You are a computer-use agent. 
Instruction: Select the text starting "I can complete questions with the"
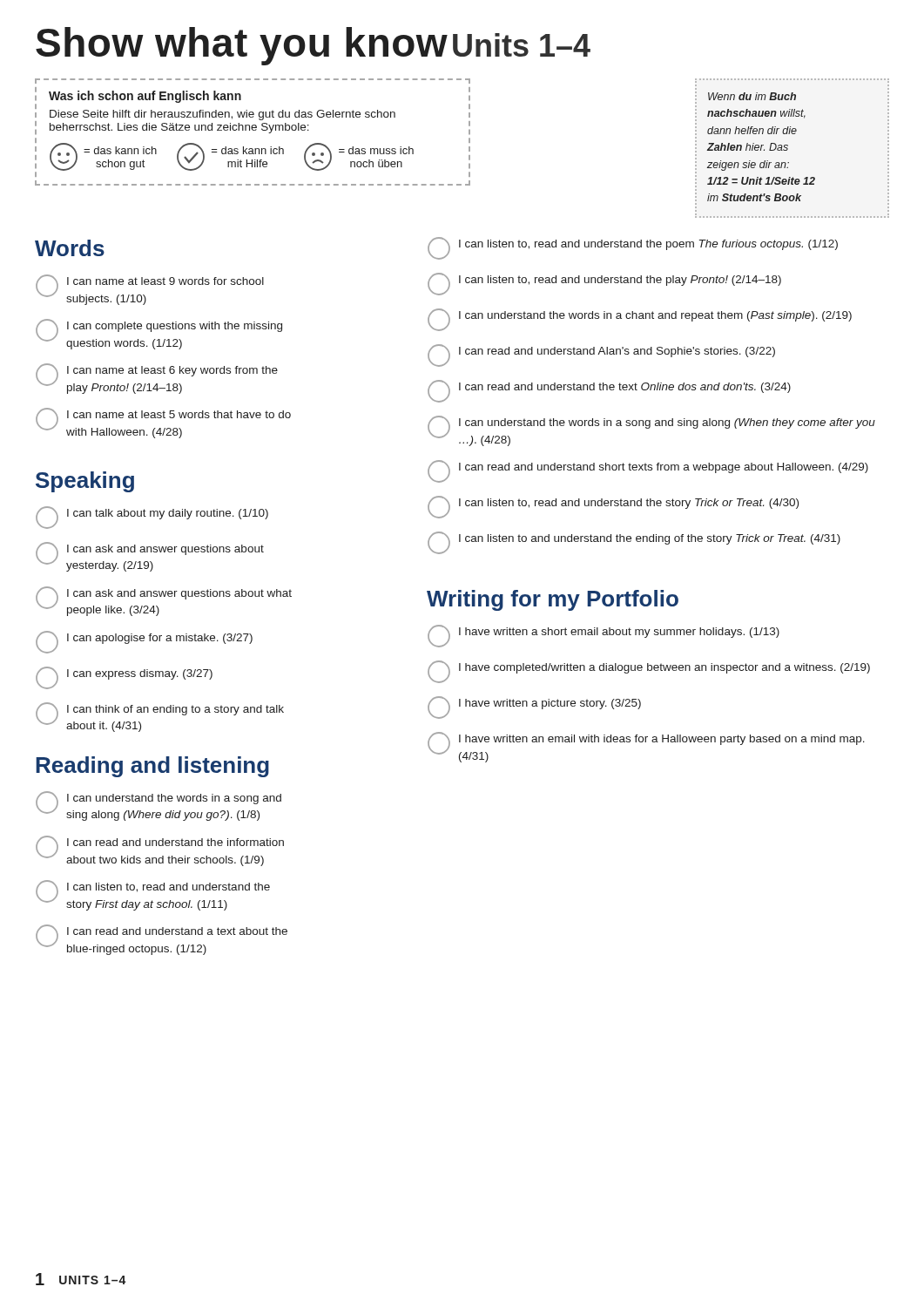click(x=165, y=334)
